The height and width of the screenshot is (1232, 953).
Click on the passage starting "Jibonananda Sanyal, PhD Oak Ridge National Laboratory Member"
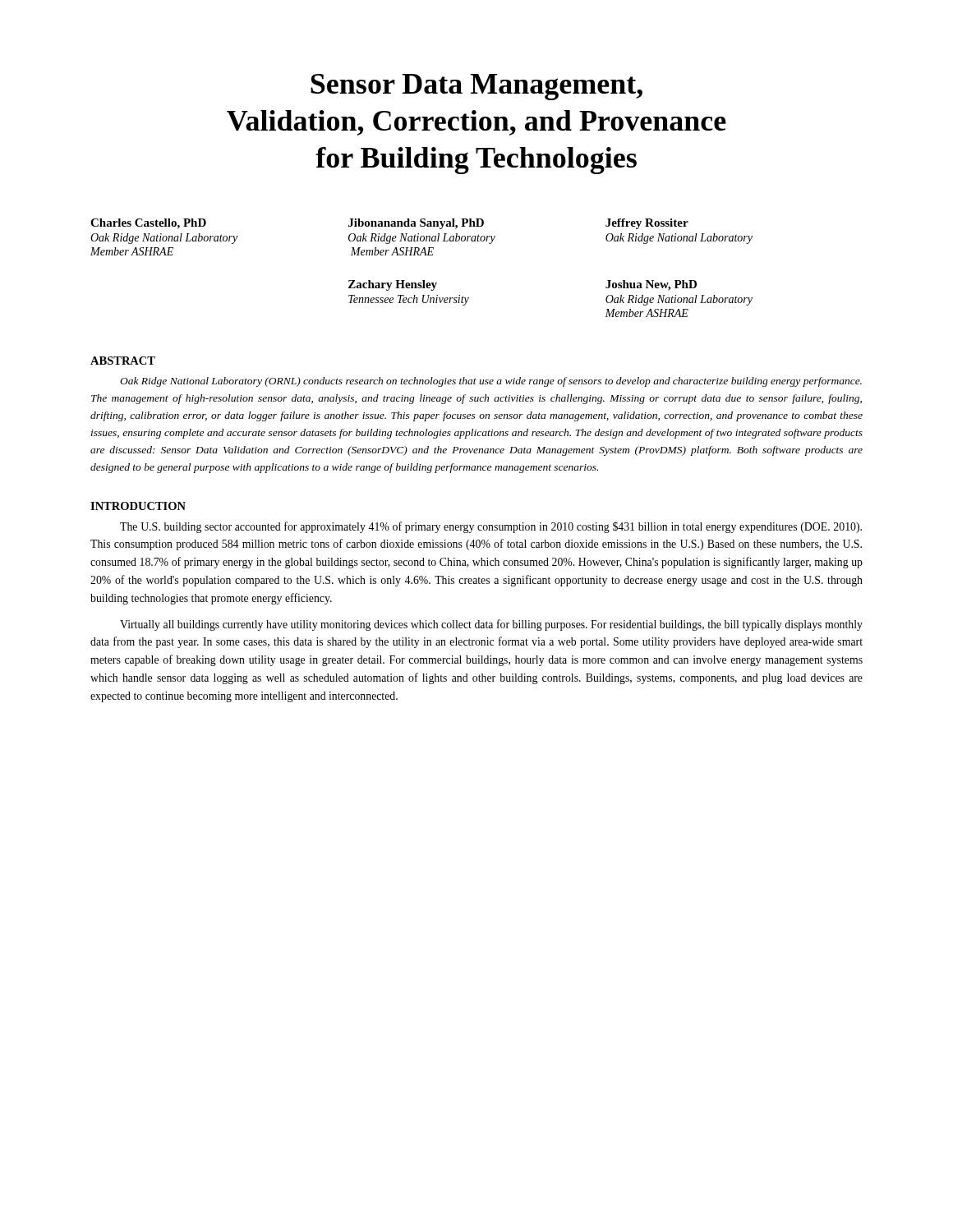472,237
